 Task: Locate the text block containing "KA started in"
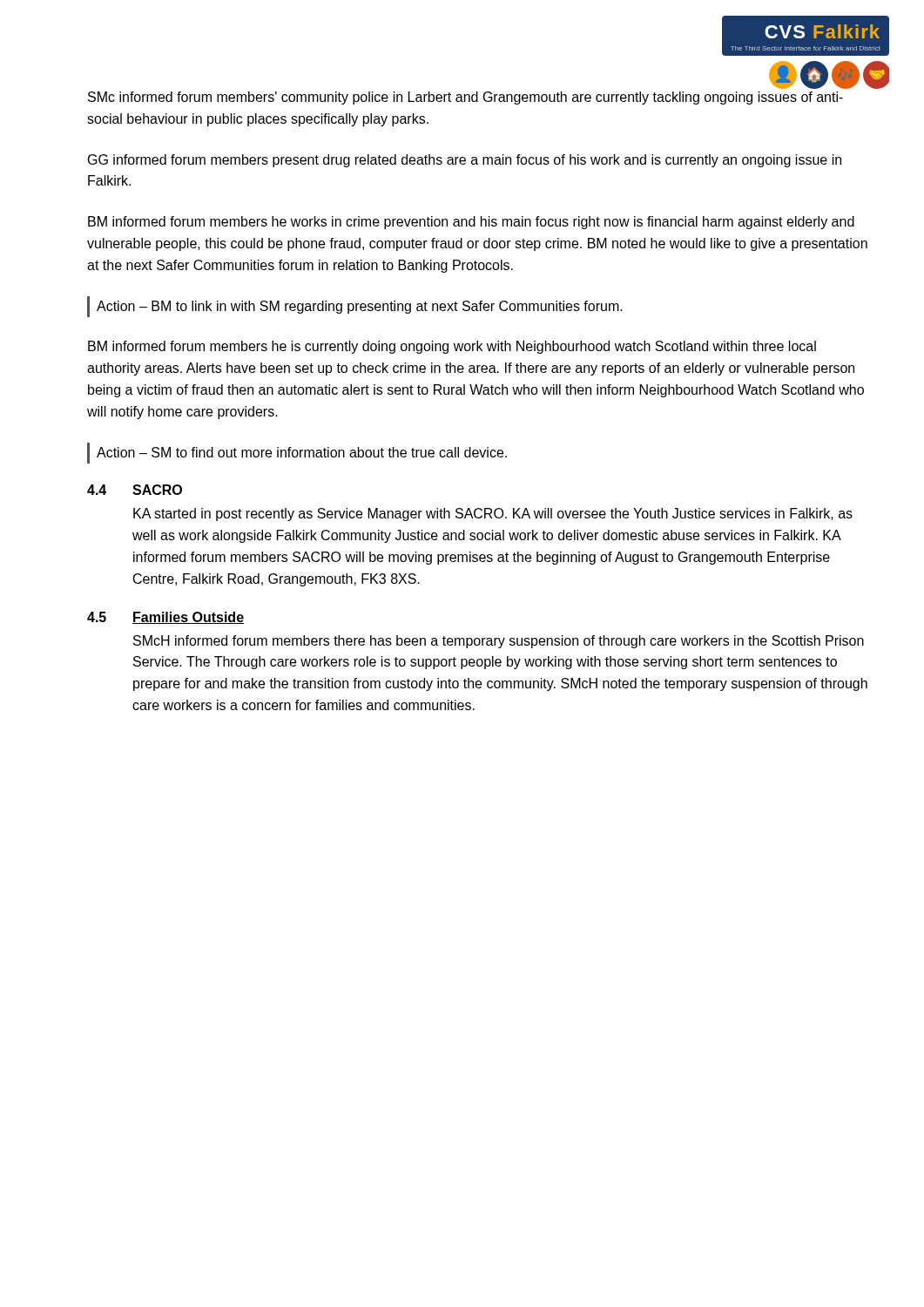pos(492,546)
